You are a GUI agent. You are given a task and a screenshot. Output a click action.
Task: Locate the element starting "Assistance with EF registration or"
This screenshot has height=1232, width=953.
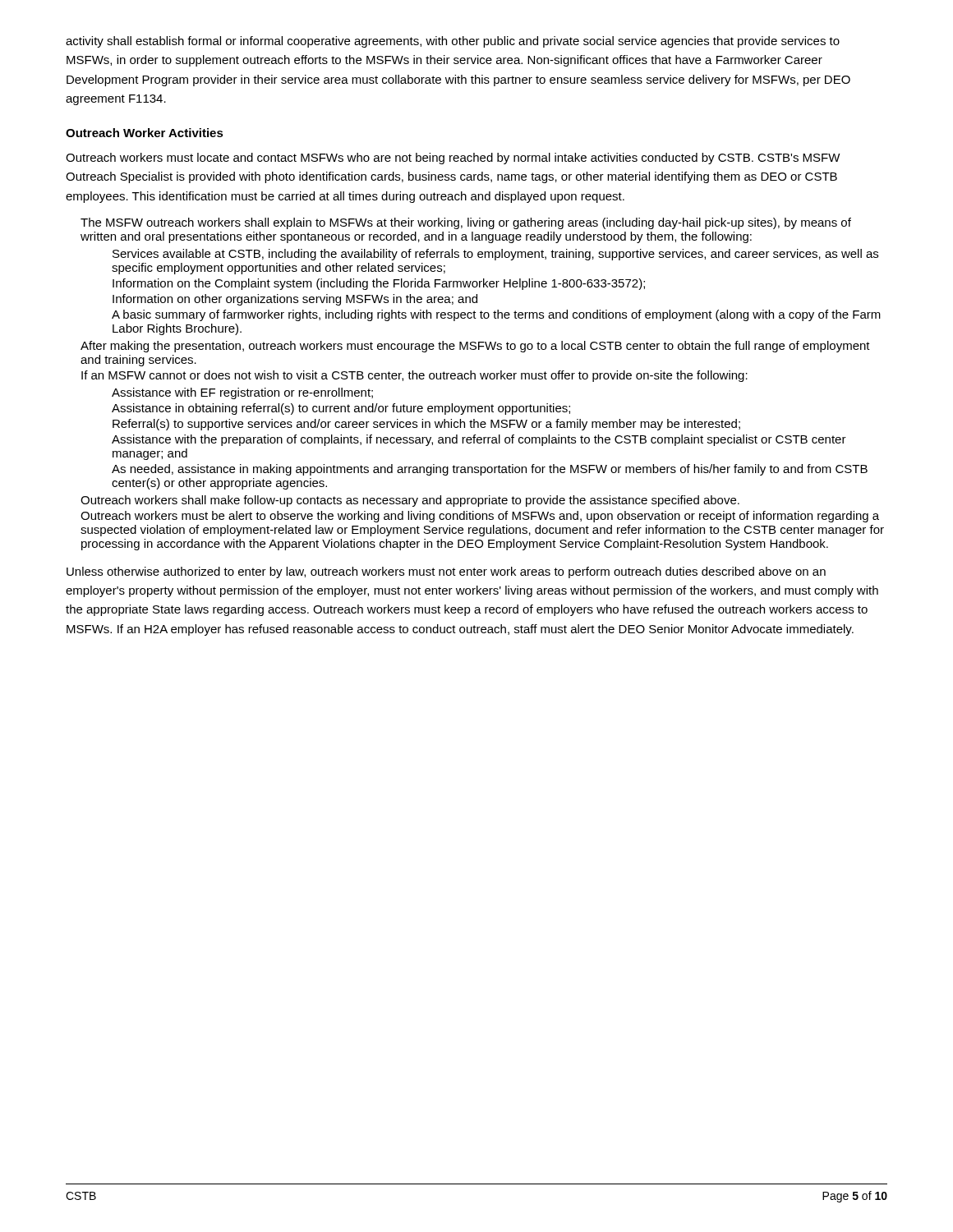242,393
